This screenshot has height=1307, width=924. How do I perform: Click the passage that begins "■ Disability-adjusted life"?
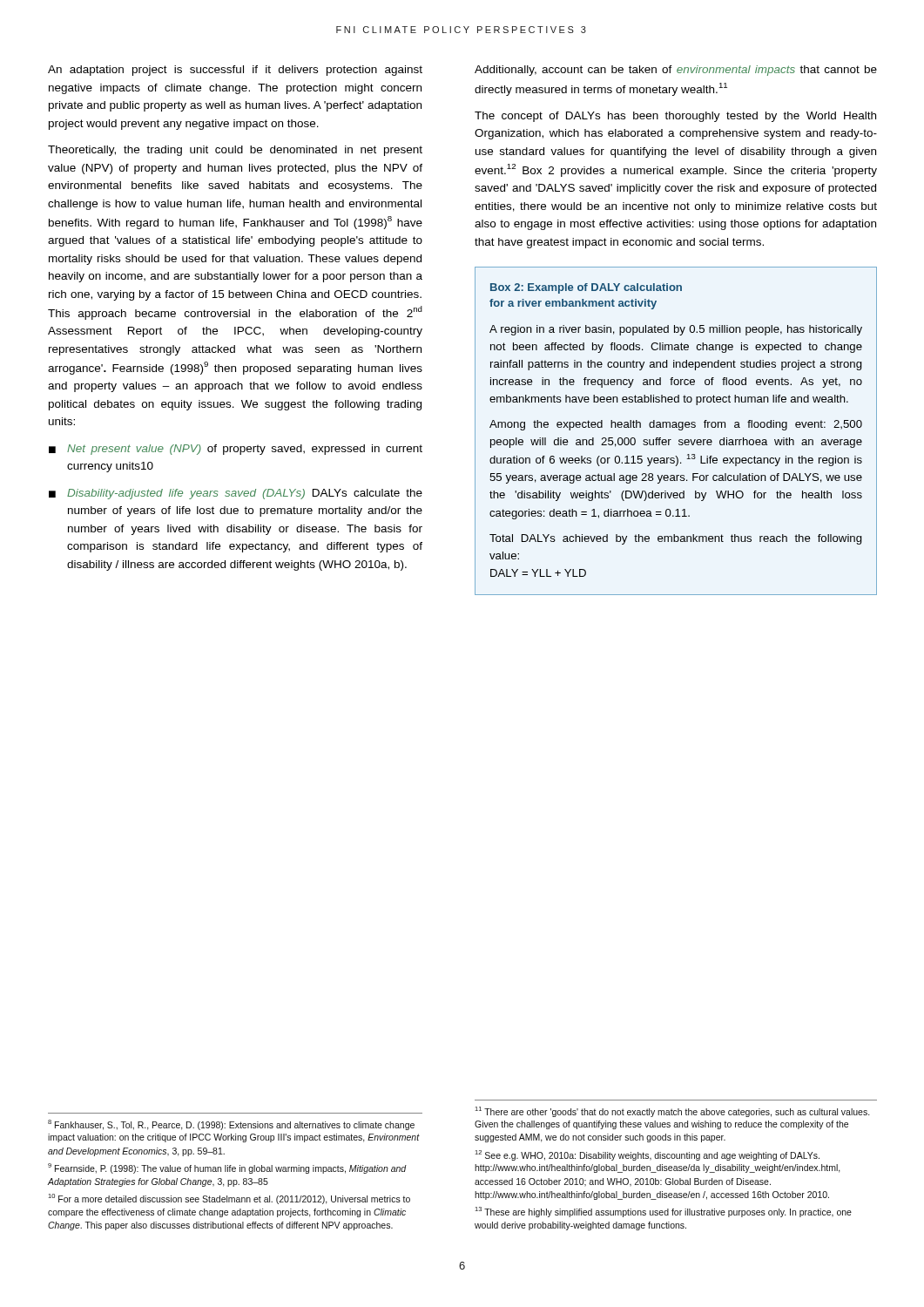coord(235,529)
